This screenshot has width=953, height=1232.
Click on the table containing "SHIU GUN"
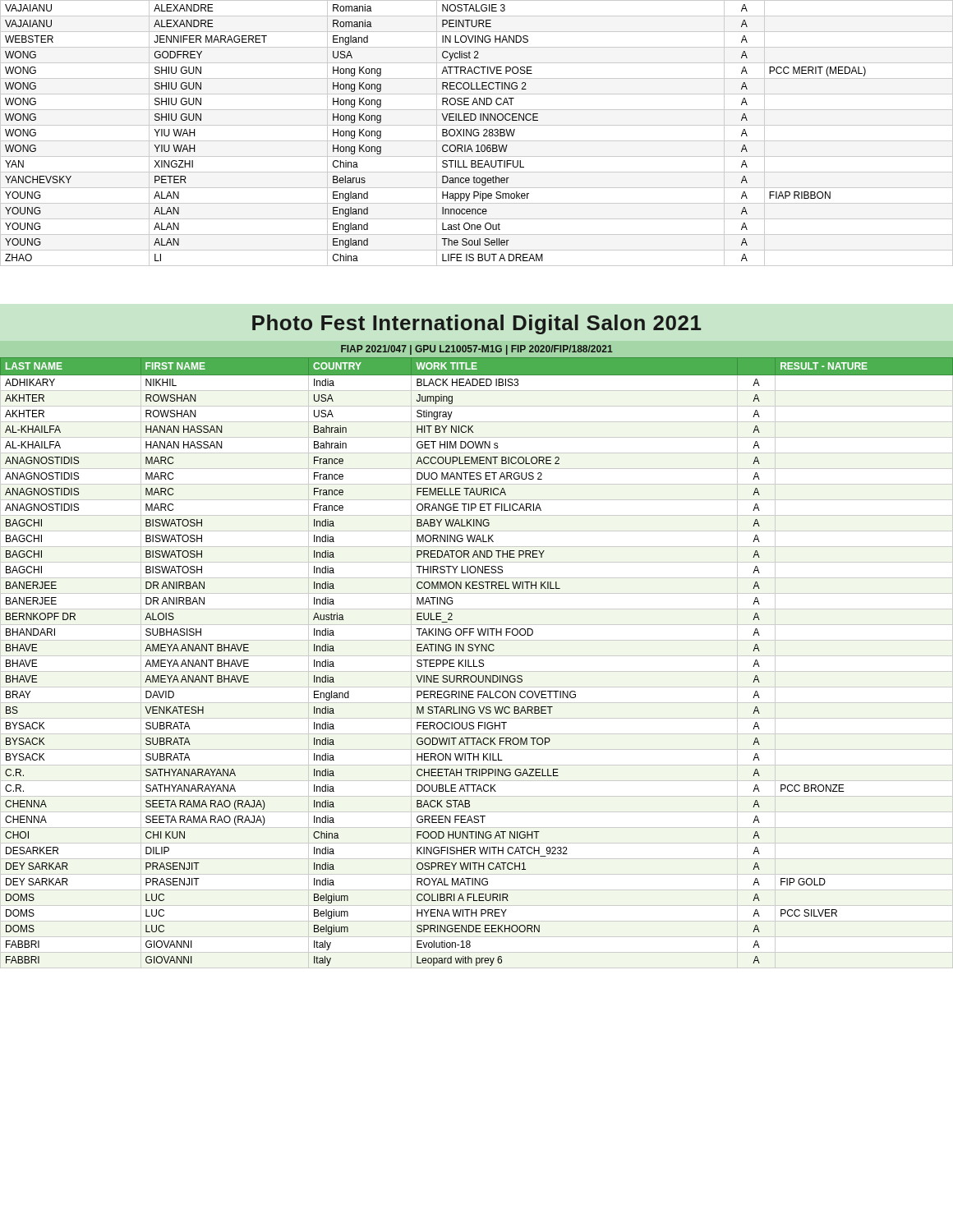476,133
